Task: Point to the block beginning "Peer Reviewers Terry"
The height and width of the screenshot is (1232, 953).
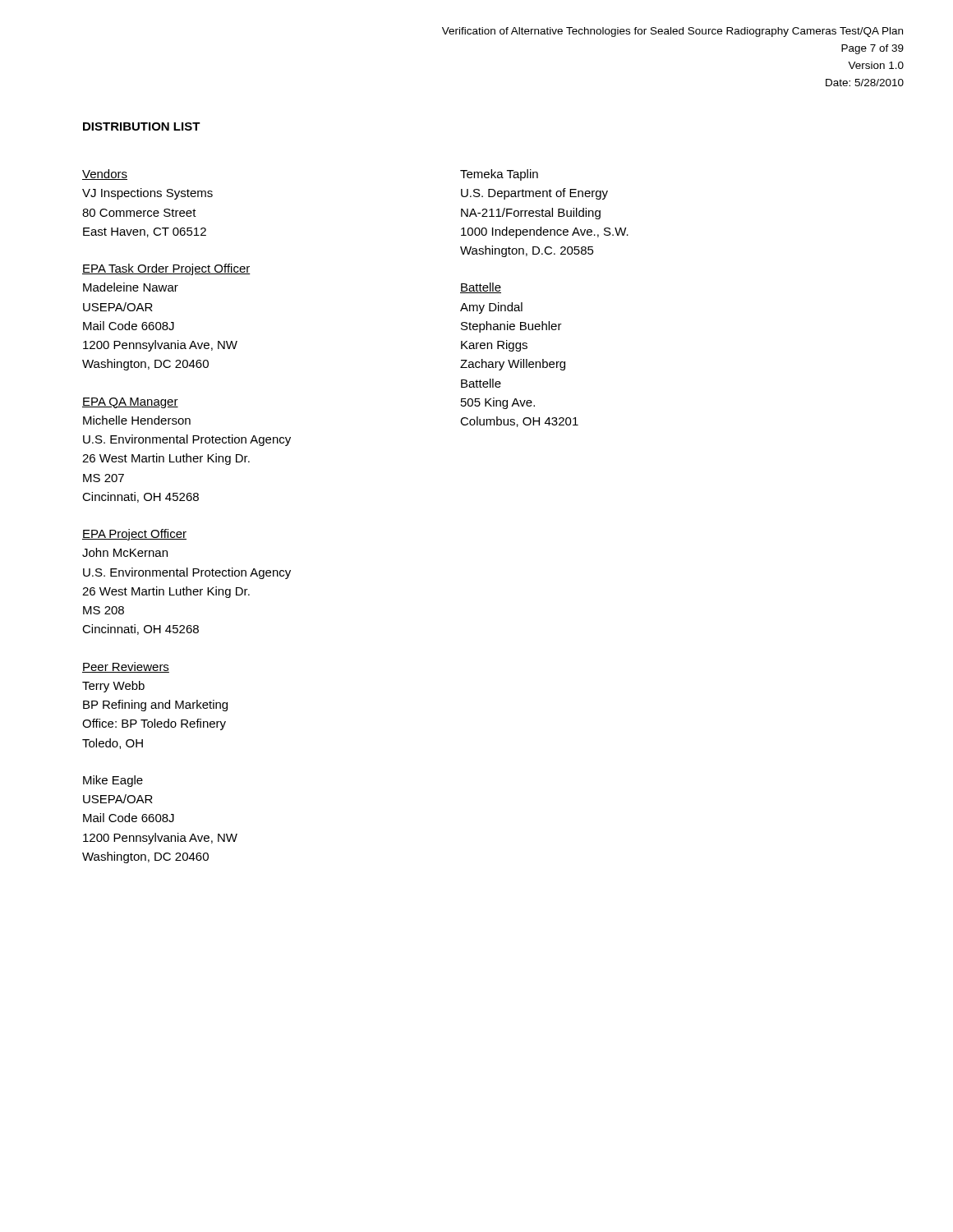Action: click(155, 704)
